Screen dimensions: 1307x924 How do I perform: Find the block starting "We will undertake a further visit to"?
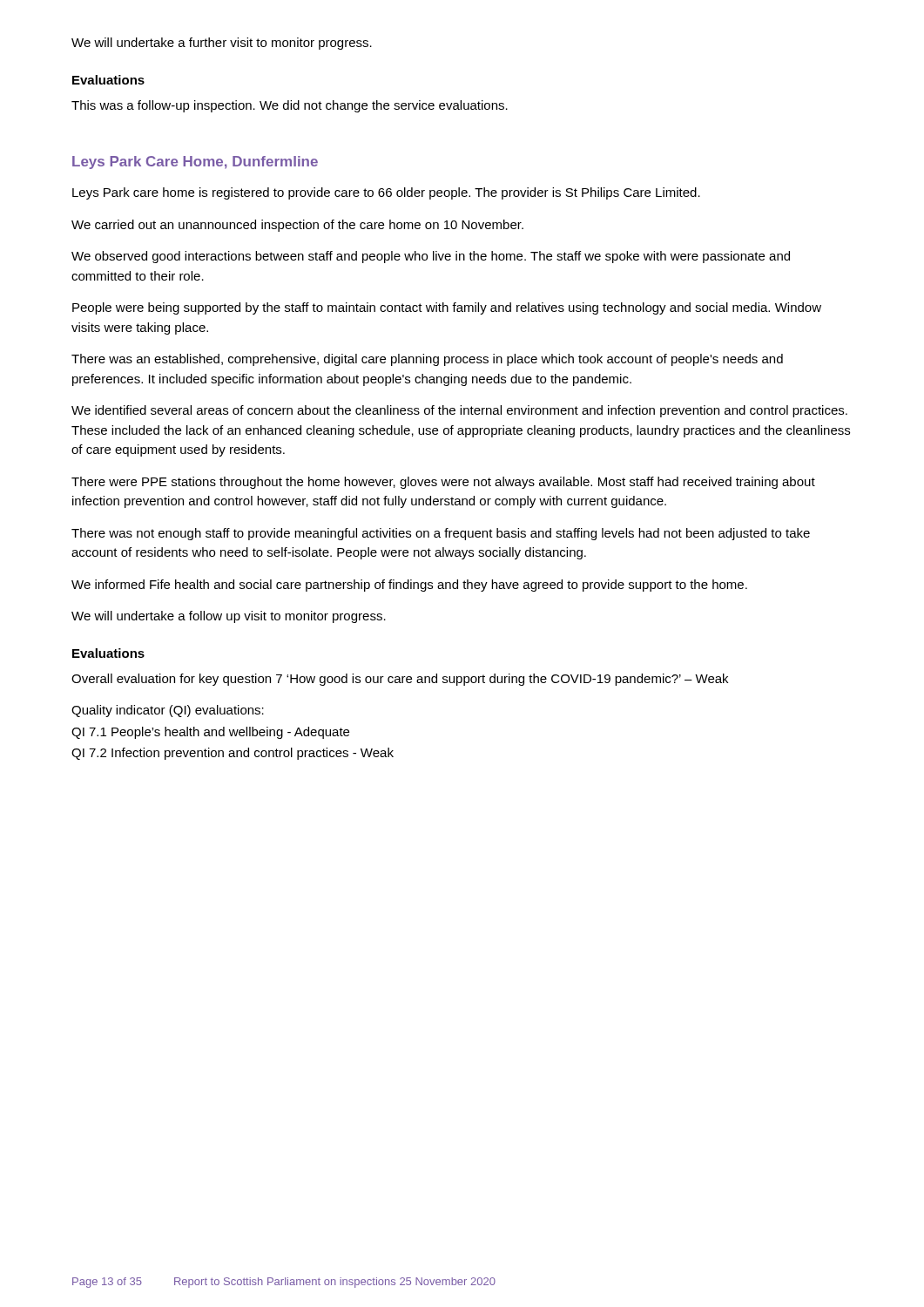[x=222, y=42]
